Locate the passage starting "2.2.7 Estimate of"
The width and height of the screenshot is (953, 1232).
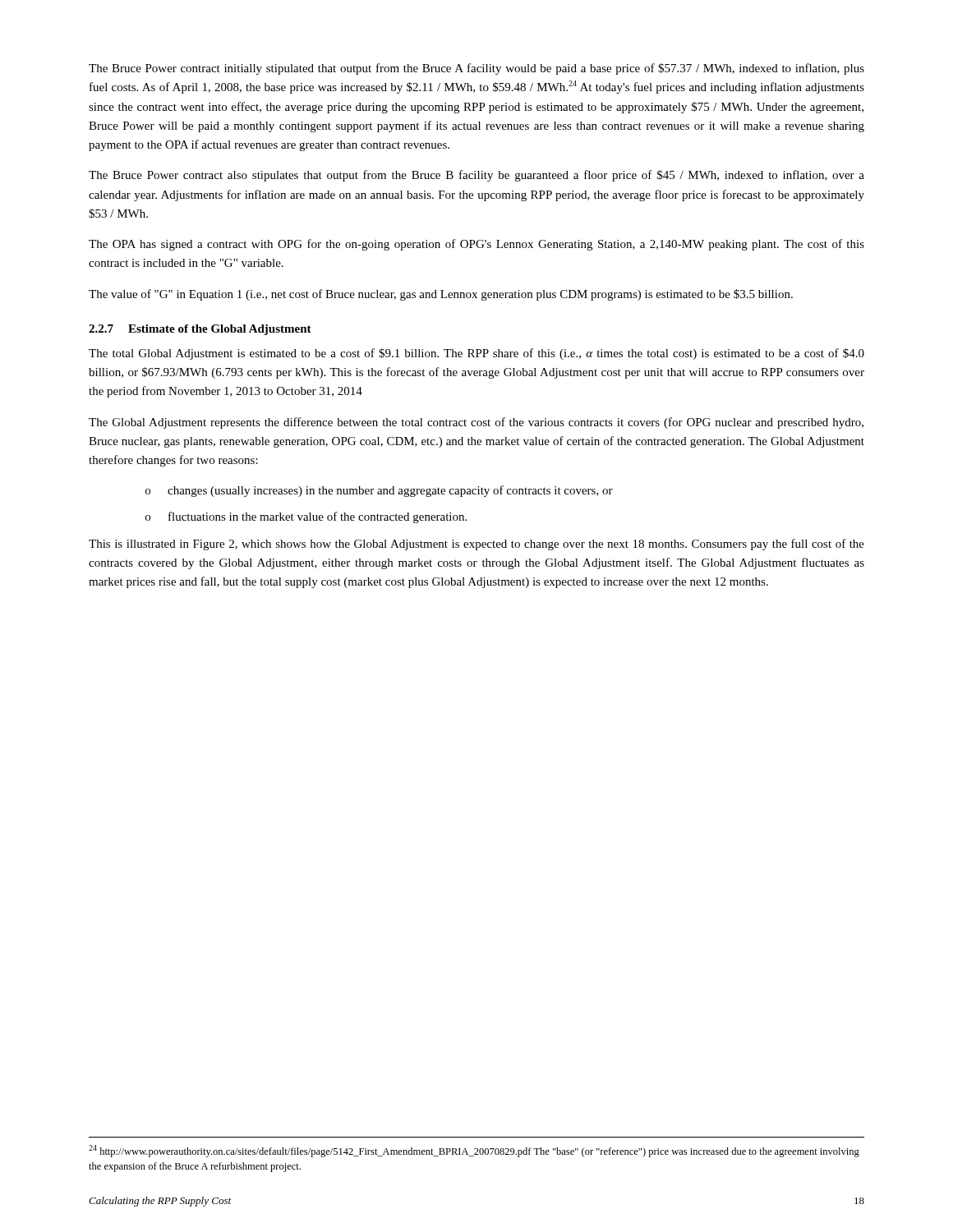click(x=200, y=329)
